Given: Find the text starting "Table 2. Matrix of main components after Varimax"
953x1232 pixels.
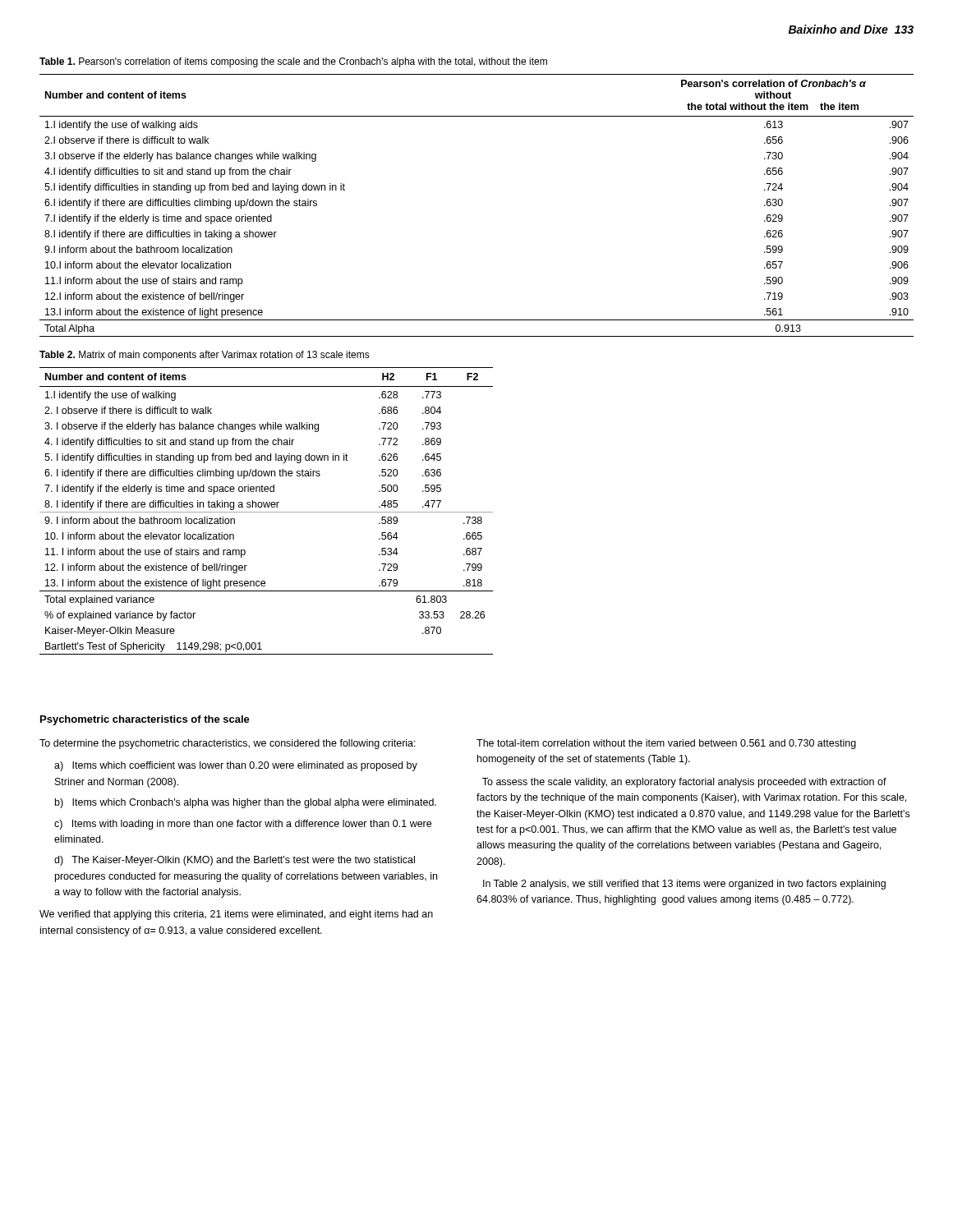Looking at the screenshot, I should point(204,355).
